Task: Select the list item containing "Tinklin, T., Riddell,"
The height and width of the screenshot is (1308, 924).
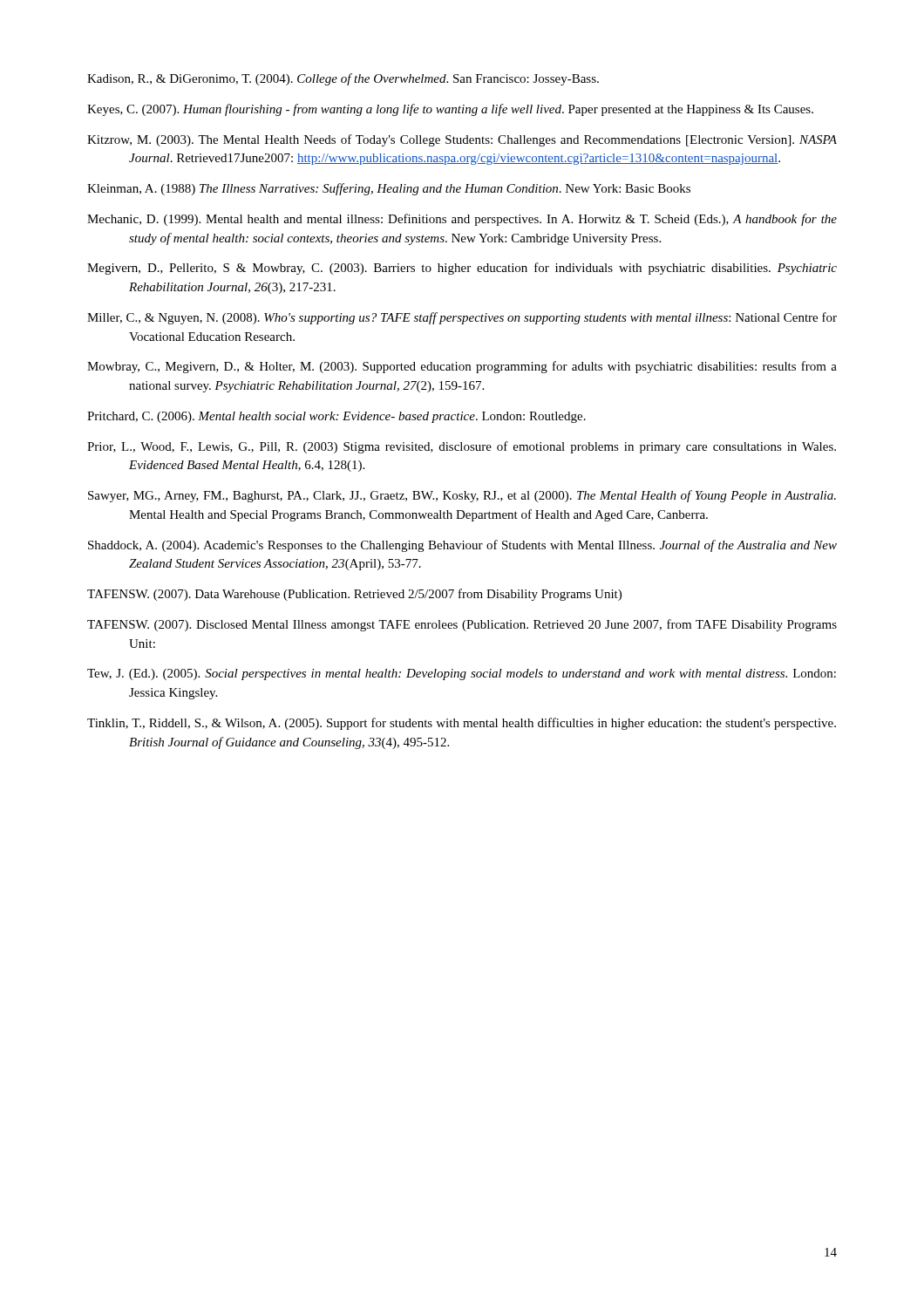Action: [462, 733]
